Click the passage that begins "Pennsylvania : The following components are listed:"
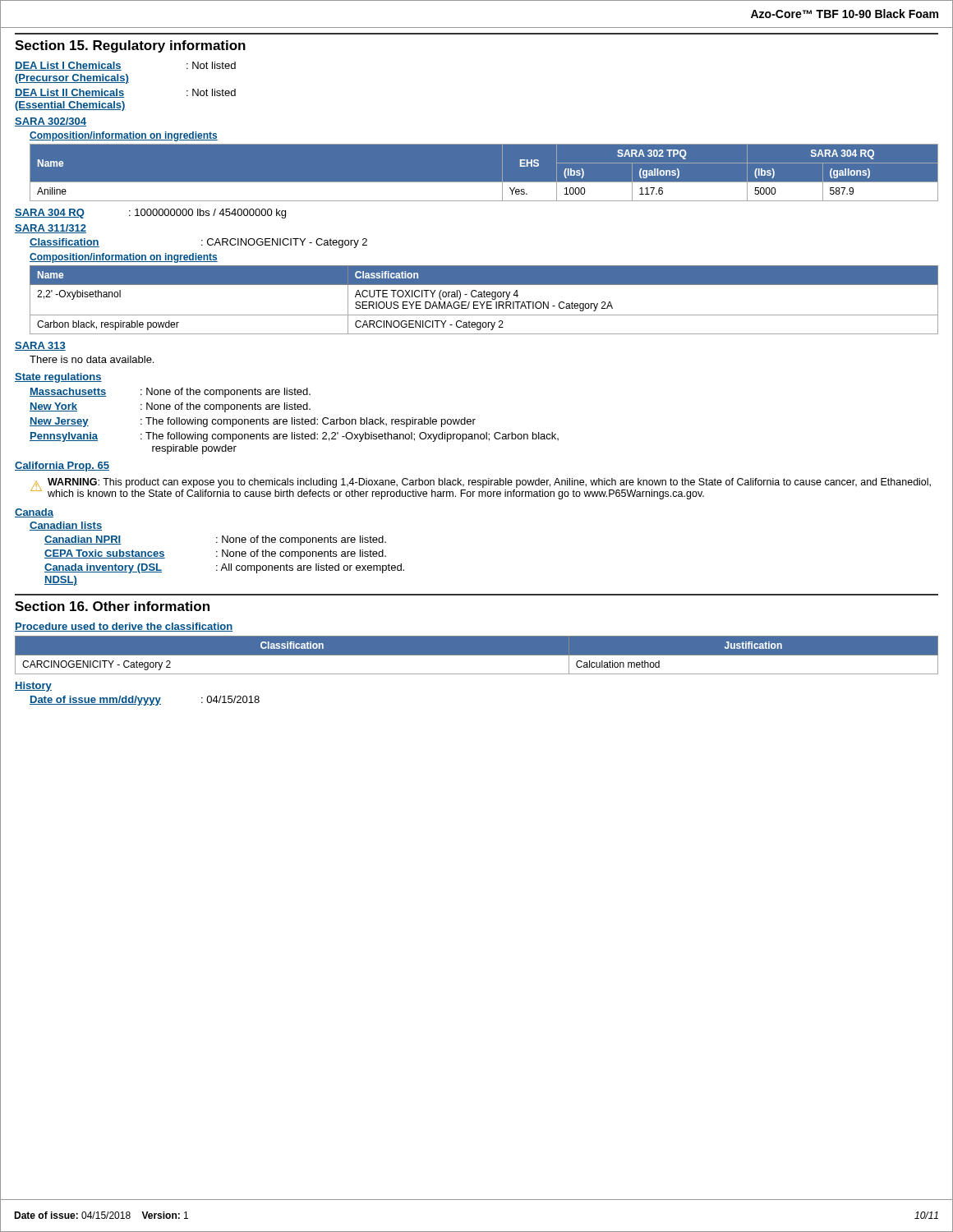This screenshot has width=953, height=1232. (294, 442)
